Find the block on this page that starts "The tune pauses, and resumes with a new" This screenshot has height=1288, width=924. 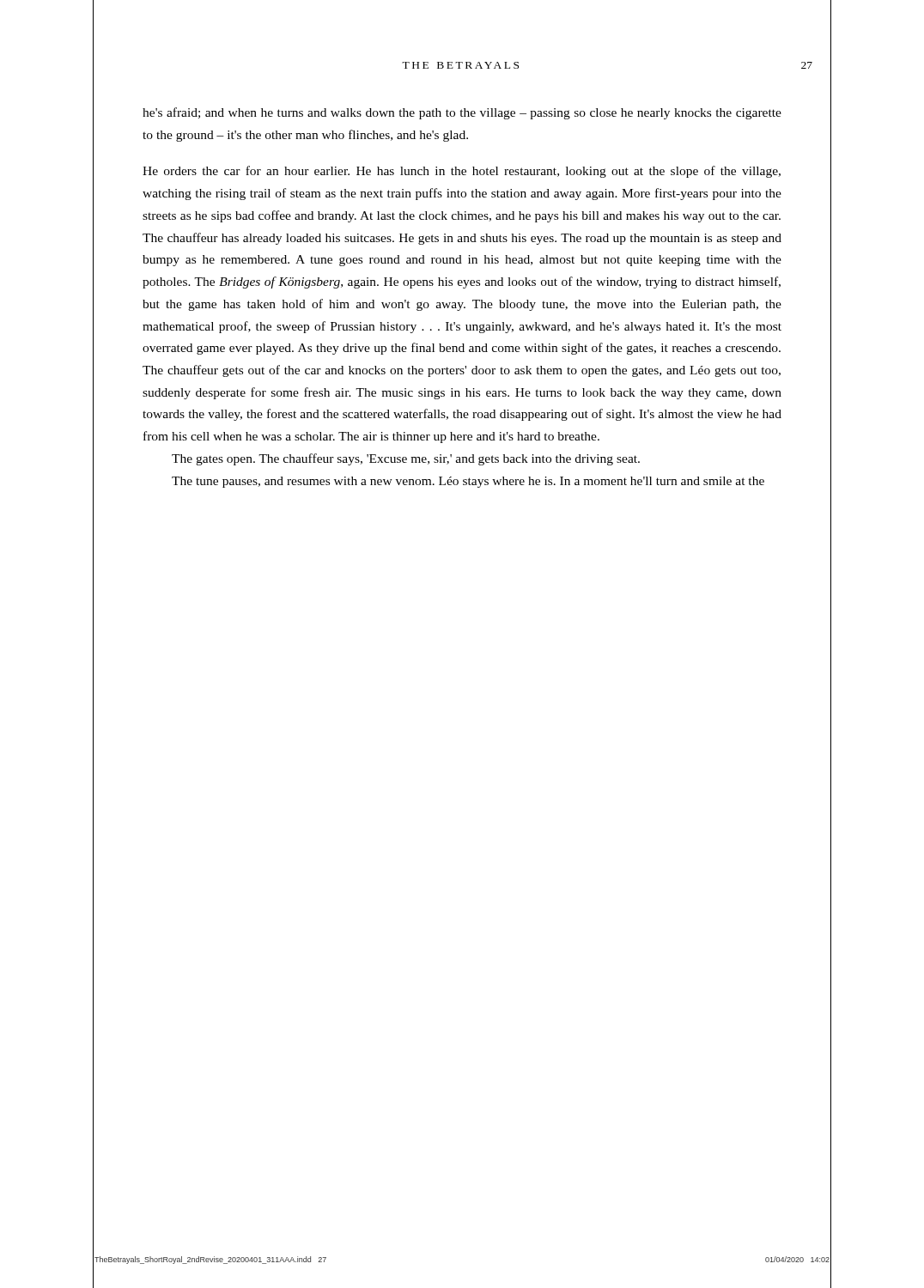click(x=462, y=480)
